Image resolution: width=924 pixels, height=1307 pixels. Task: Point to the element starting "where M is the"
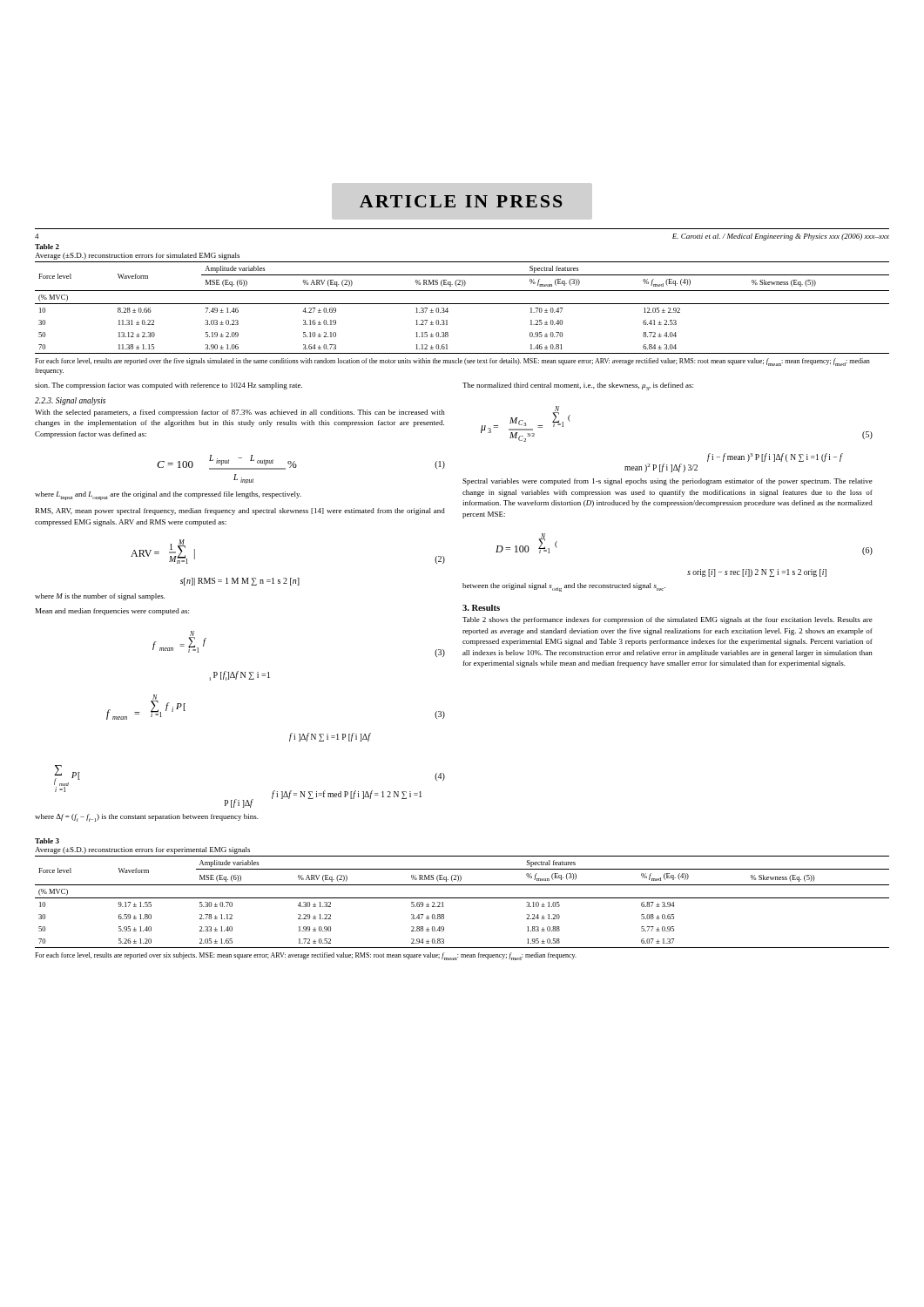click(100, 596)
